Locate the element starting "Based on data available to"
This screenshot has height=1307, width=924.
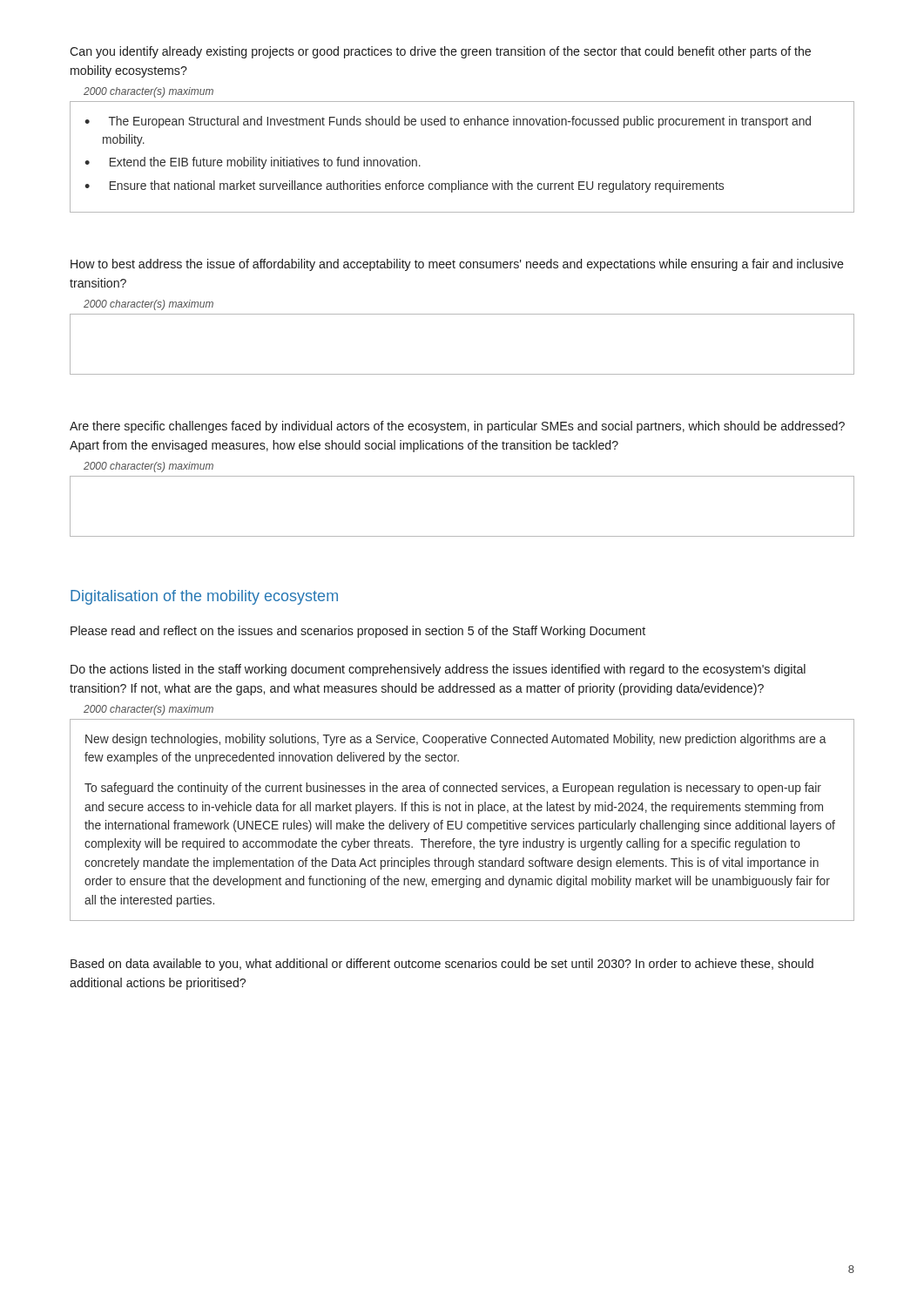[442, 973]
